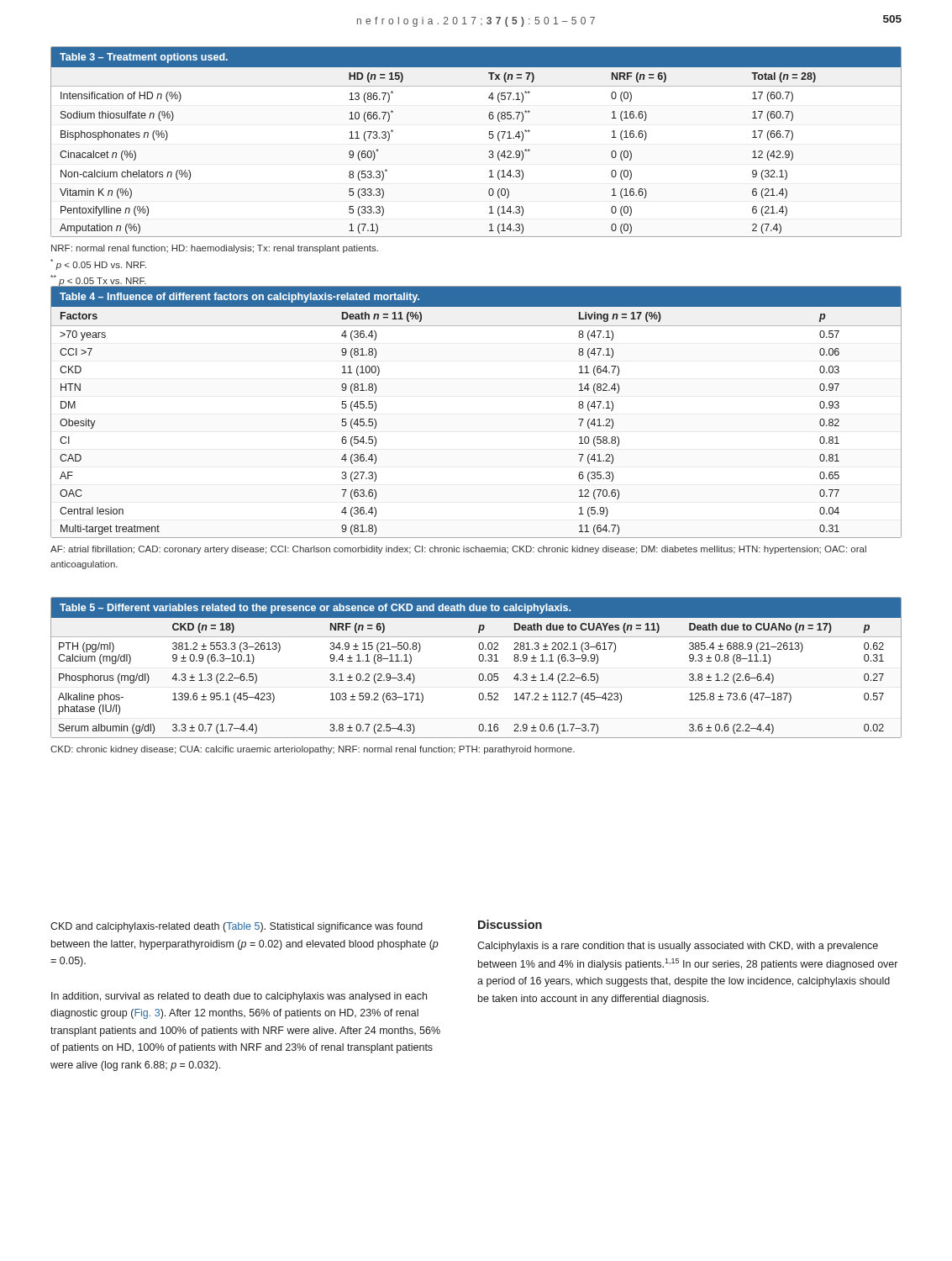Screen dimensions: 1261x952
Task: Find the table that mentions "6 (35.3)"
Action: tap(476, 429)
